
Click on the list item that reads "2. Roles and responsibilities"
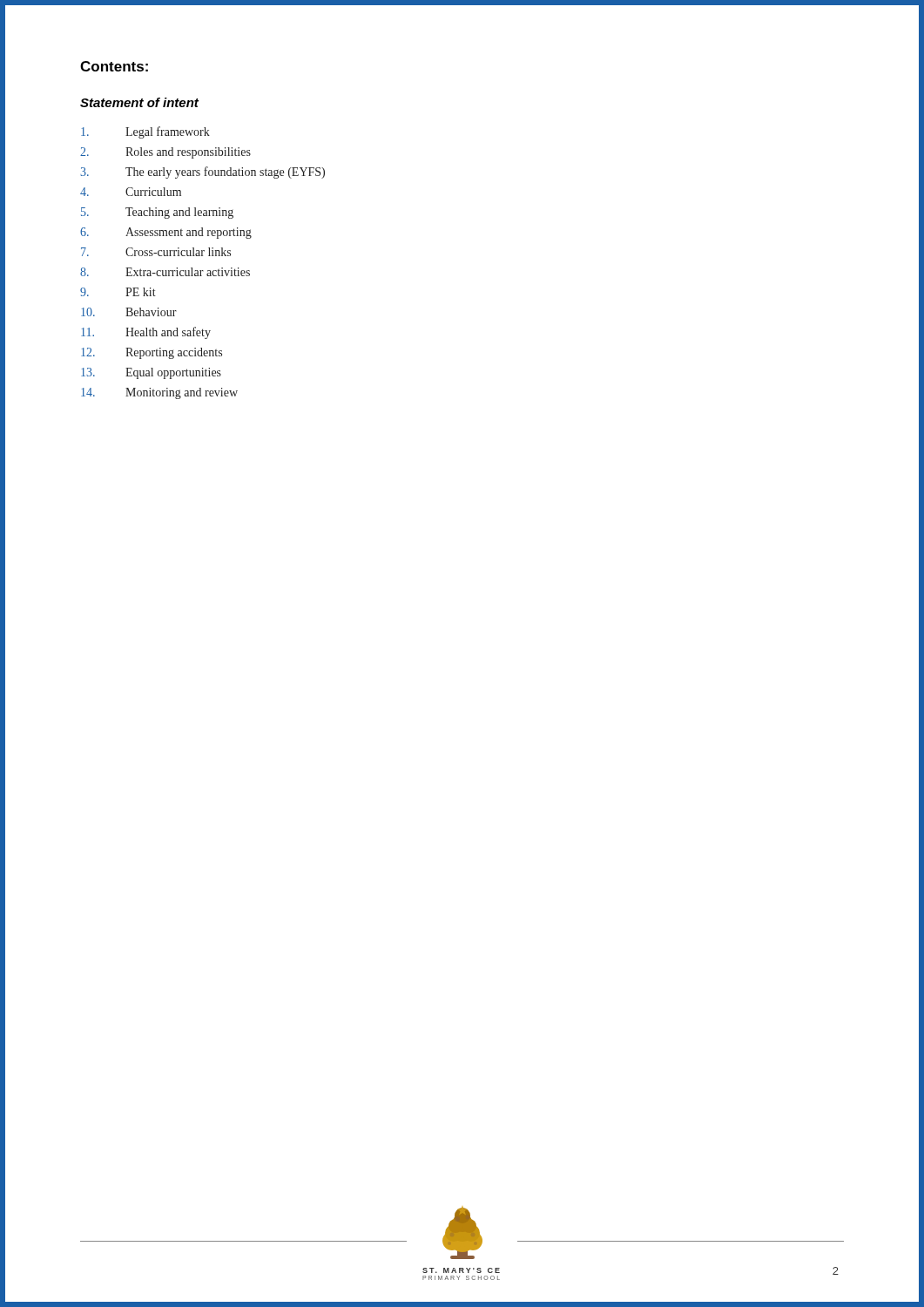165,152
